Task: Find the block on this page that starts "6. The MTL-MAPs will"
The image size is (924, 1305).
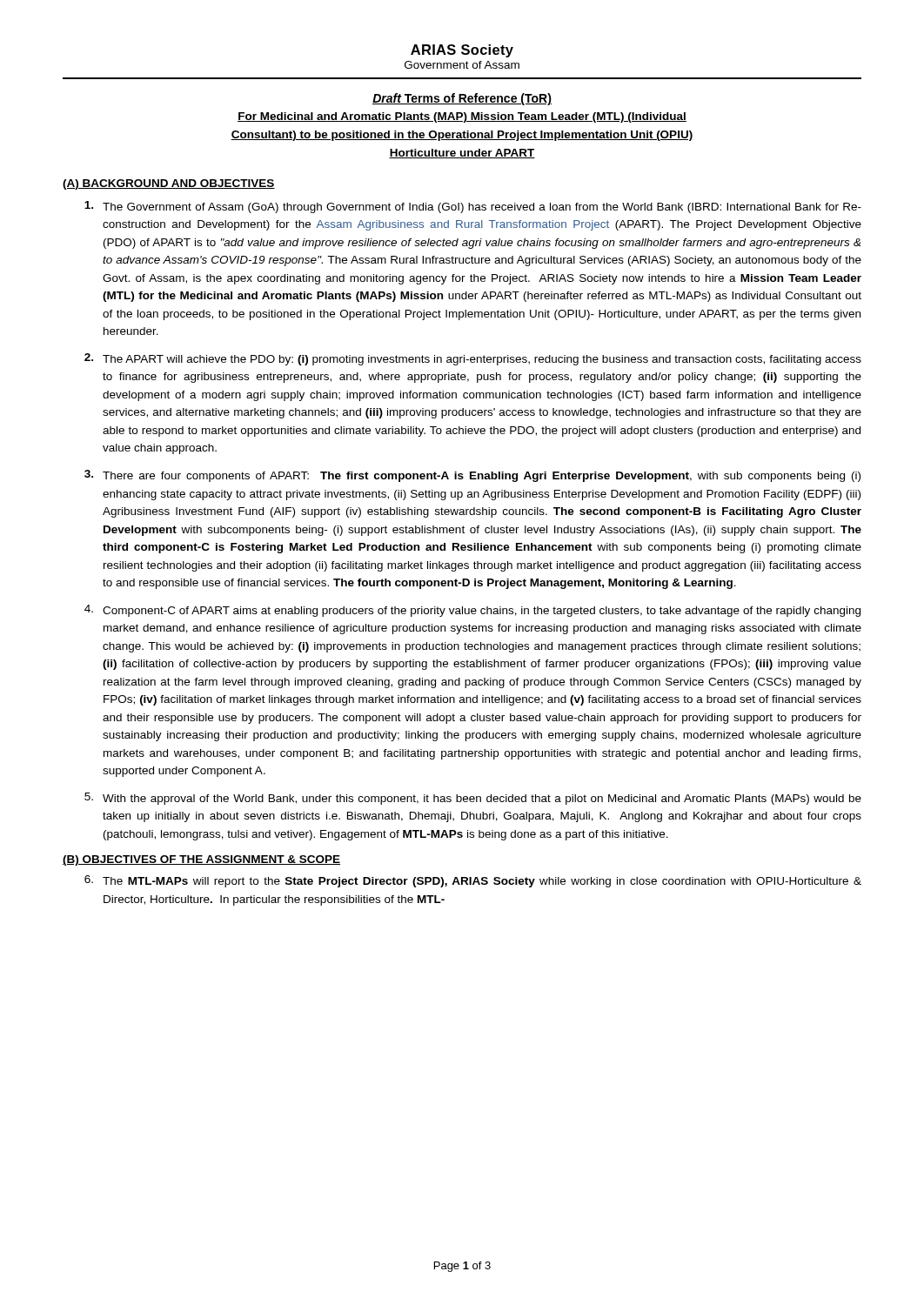Action: pyautogui.click(x=462, y=891)
